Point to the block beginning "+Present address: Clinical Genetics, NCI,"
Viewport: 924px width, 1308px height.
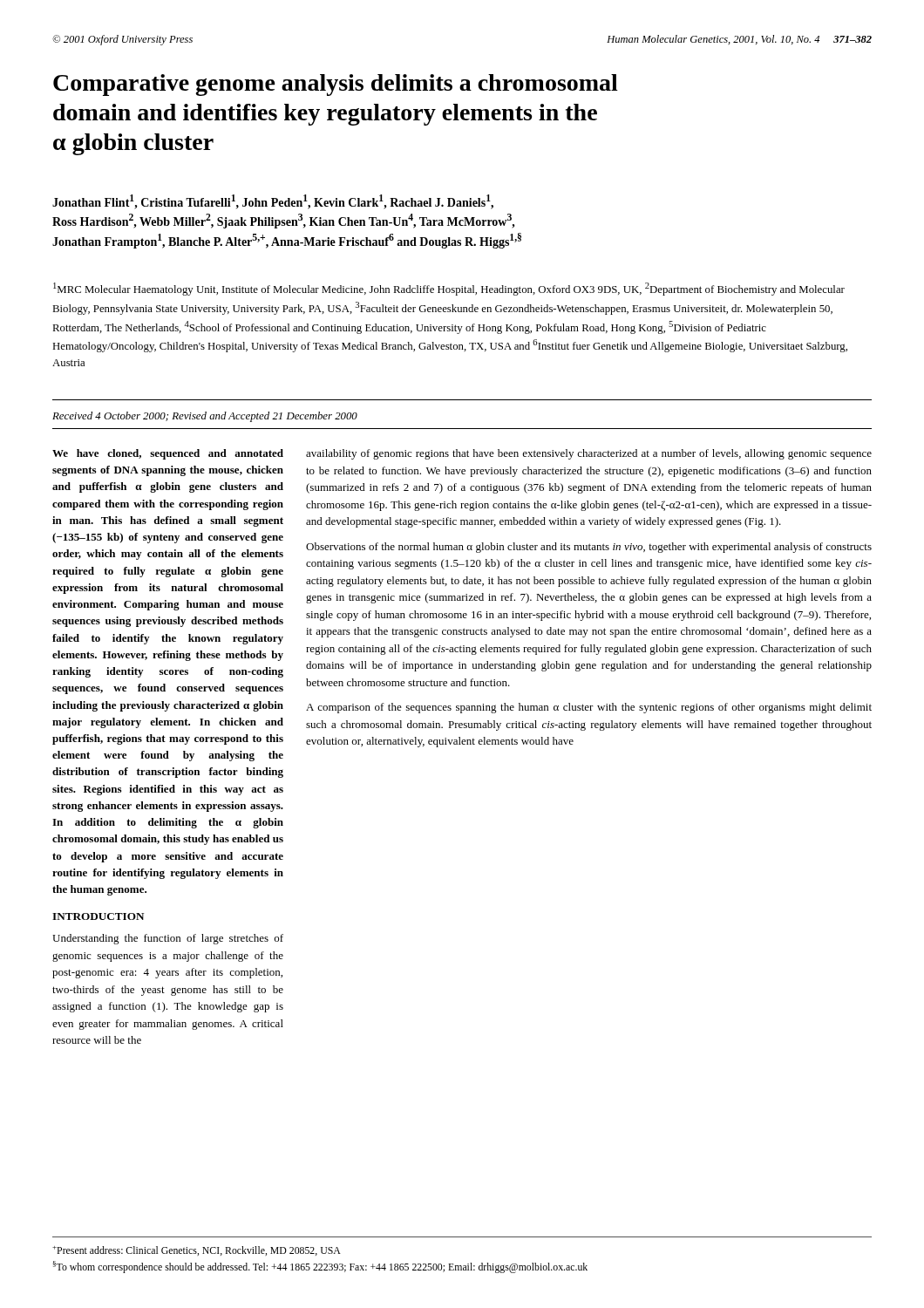pos(462,1258)
